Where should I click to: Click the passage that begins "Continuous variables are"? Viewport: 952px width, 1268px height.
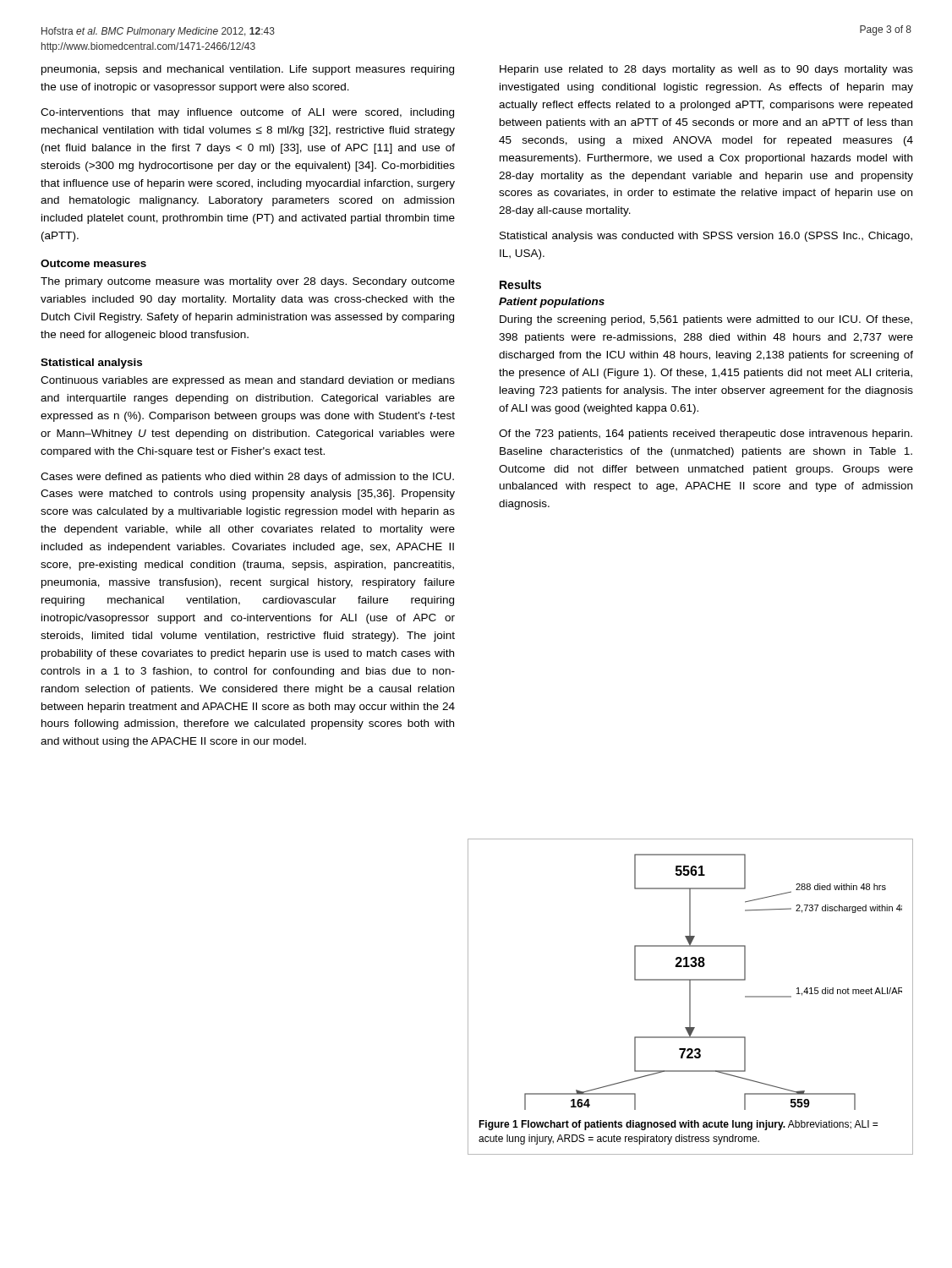pos(248,561)
